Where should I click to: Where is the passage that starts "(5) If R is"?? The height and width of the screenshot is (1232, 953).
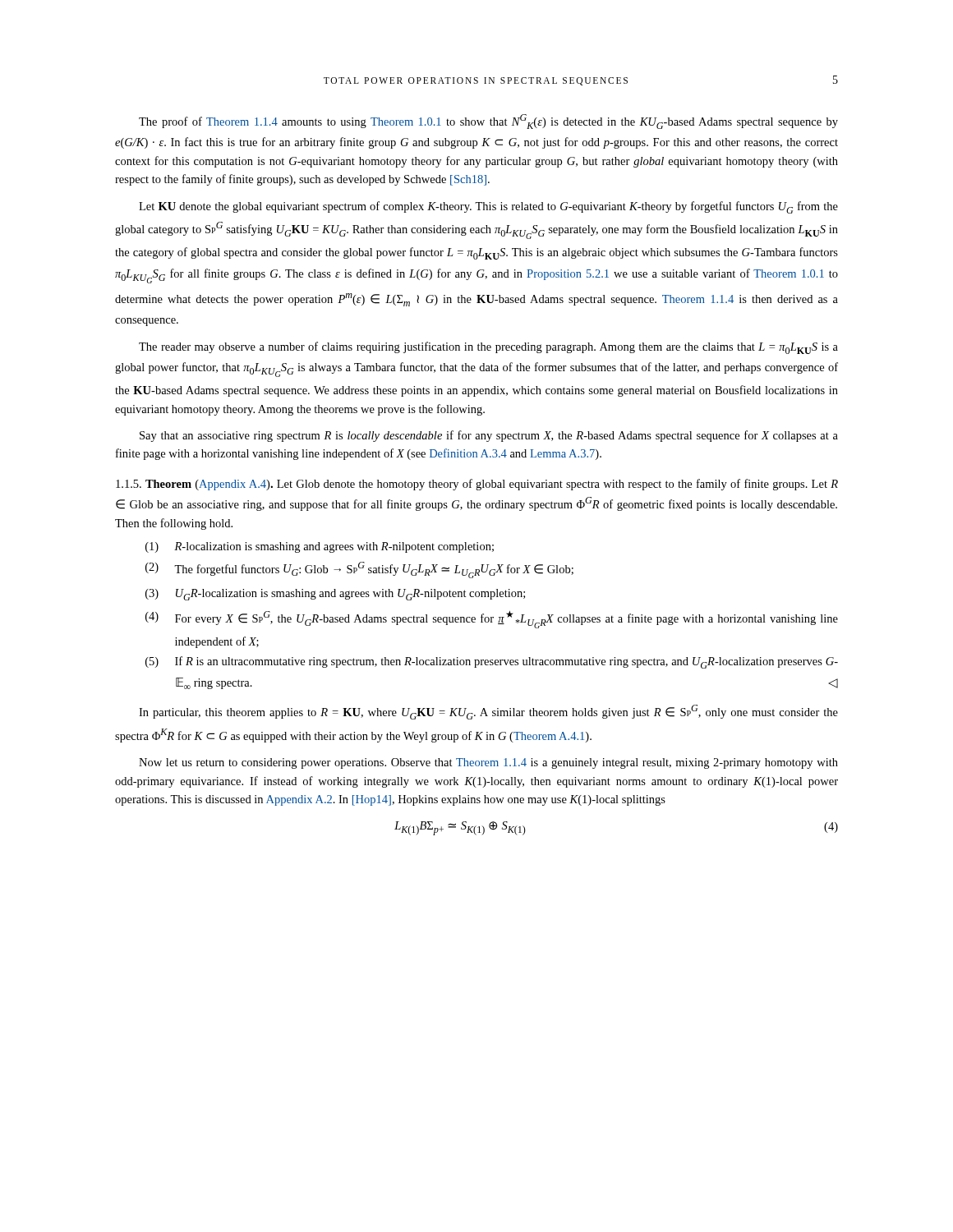click(476, 673)
